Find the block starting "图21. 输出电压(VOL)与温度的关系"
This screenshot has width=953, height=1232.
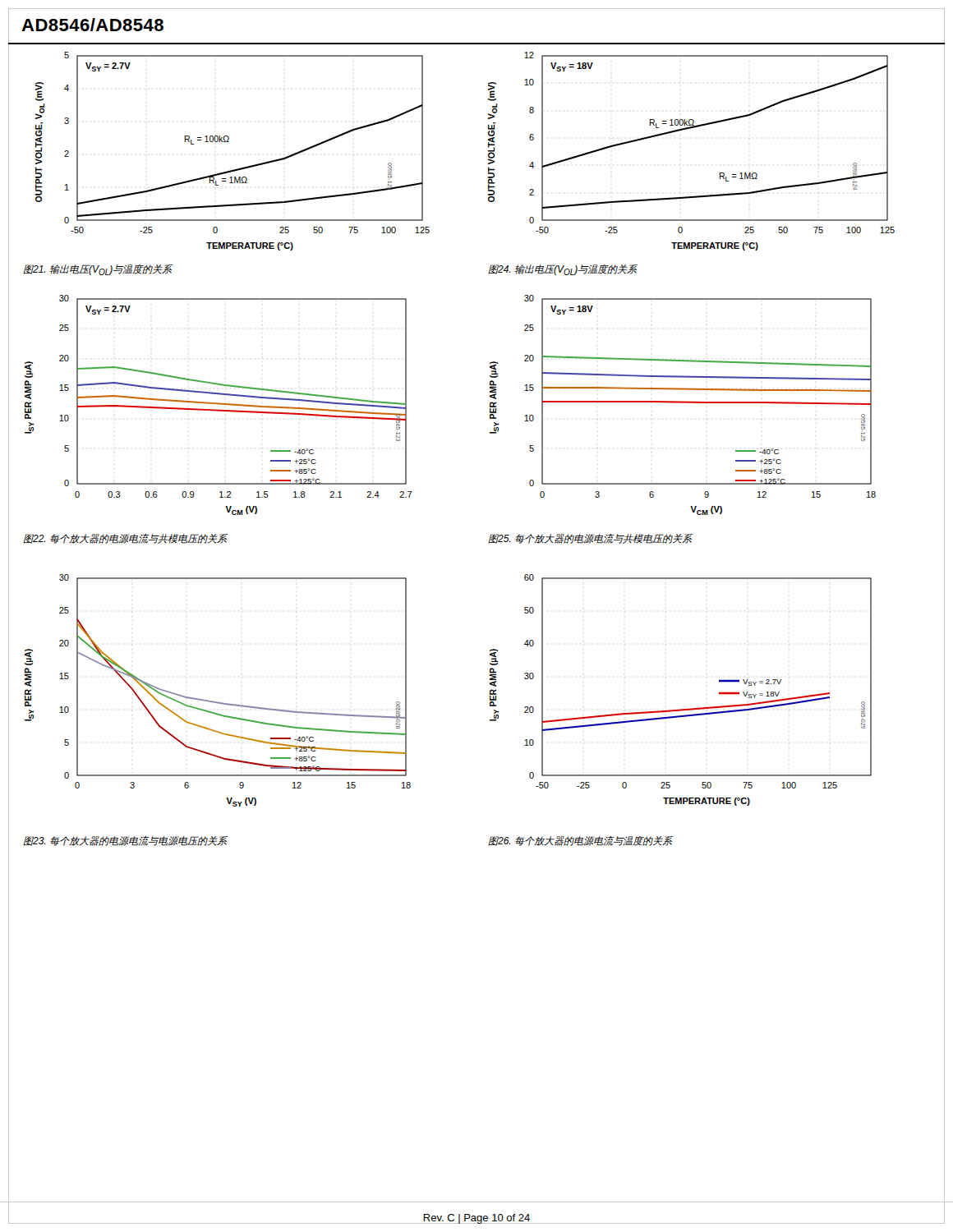click(97, 270)
